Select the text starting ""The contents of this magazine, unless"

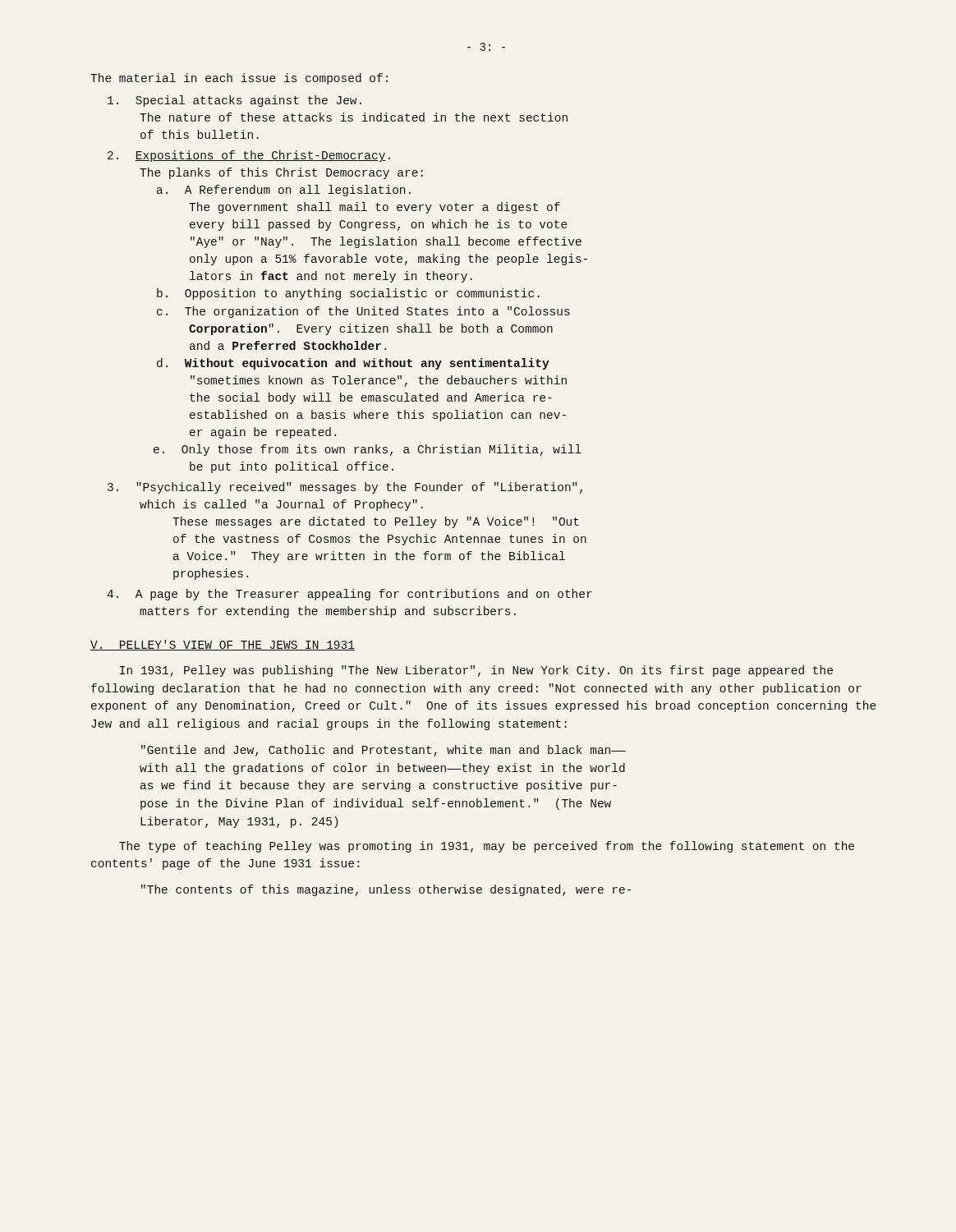386,890
